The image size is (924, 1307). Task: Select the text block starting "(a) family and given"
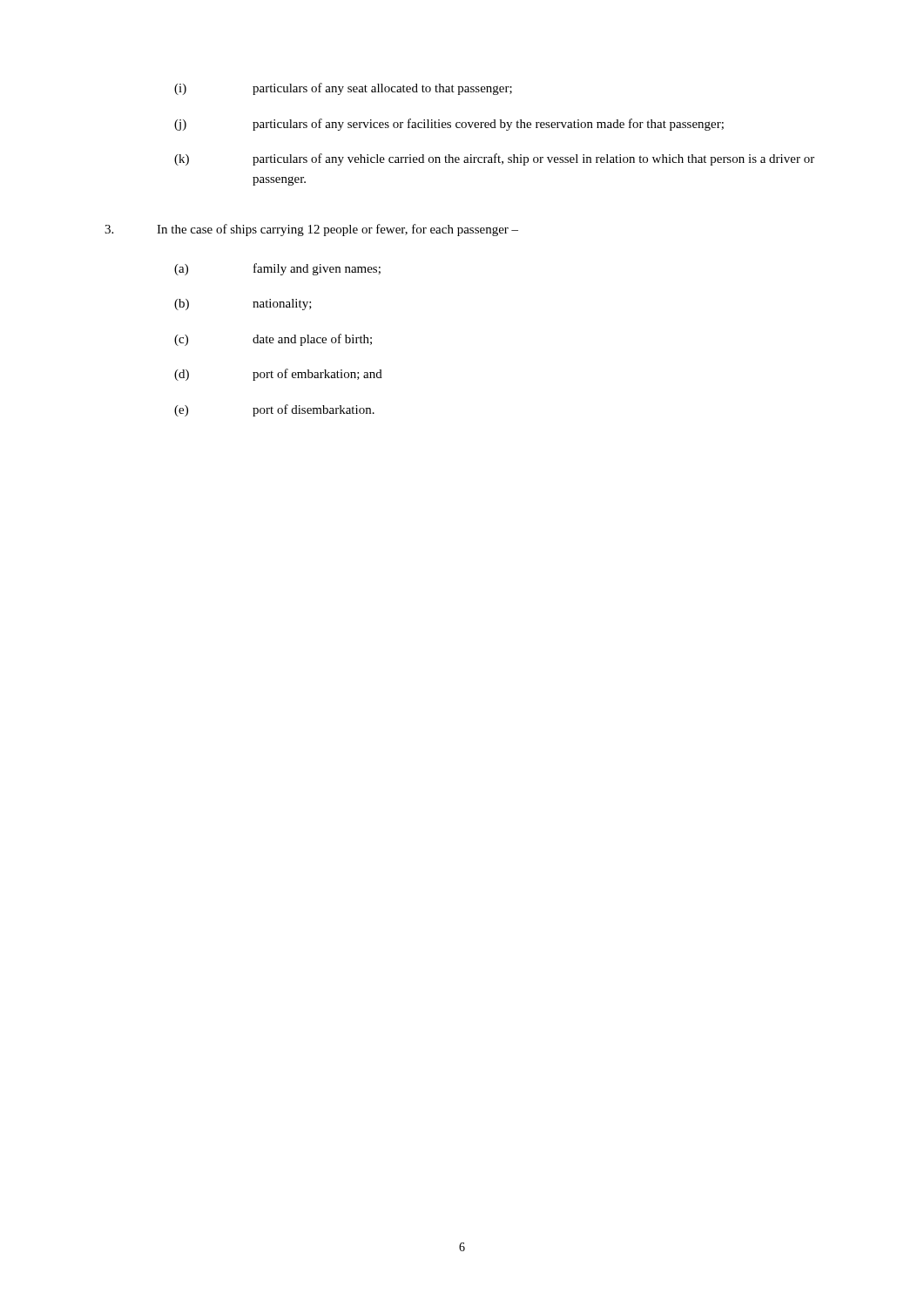coord(277,269)
